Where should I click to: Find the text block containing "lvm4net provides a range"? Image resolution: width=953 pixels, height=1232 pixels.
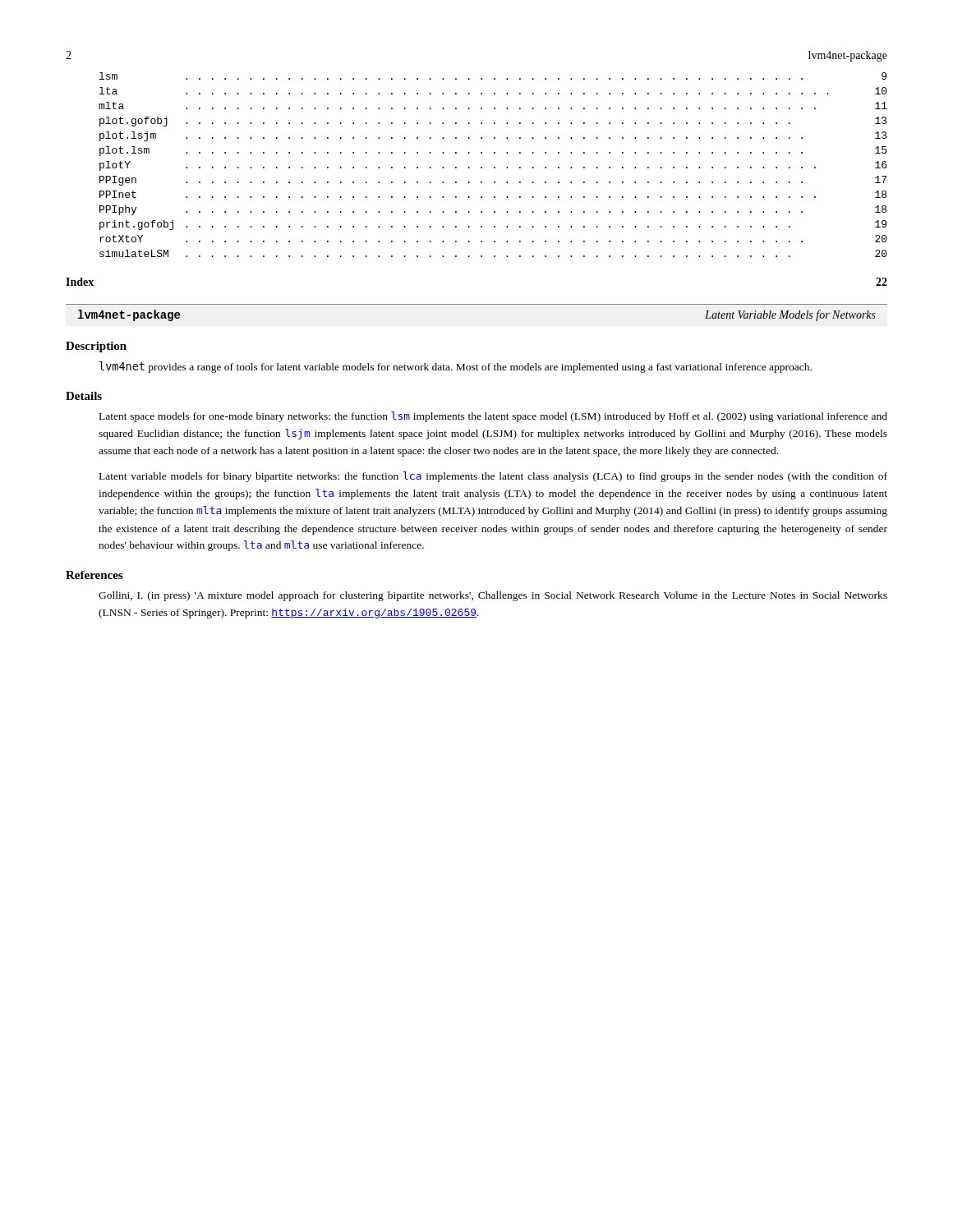[x=455, y=366]
